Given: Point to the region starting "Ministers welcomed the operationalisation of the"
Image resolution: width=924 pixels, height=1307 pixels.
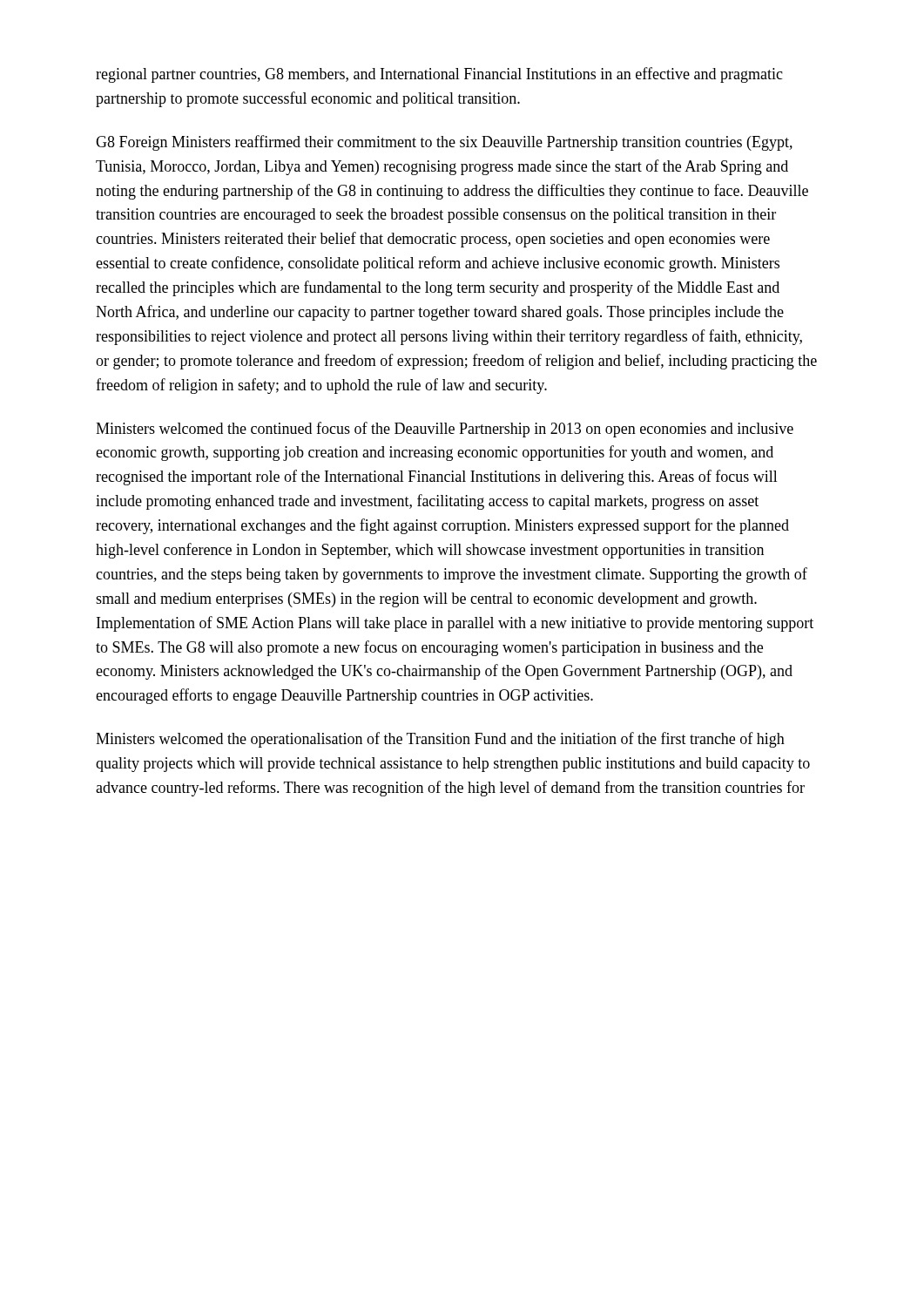Looking at the screenshot, I should [x=453, y=763].
